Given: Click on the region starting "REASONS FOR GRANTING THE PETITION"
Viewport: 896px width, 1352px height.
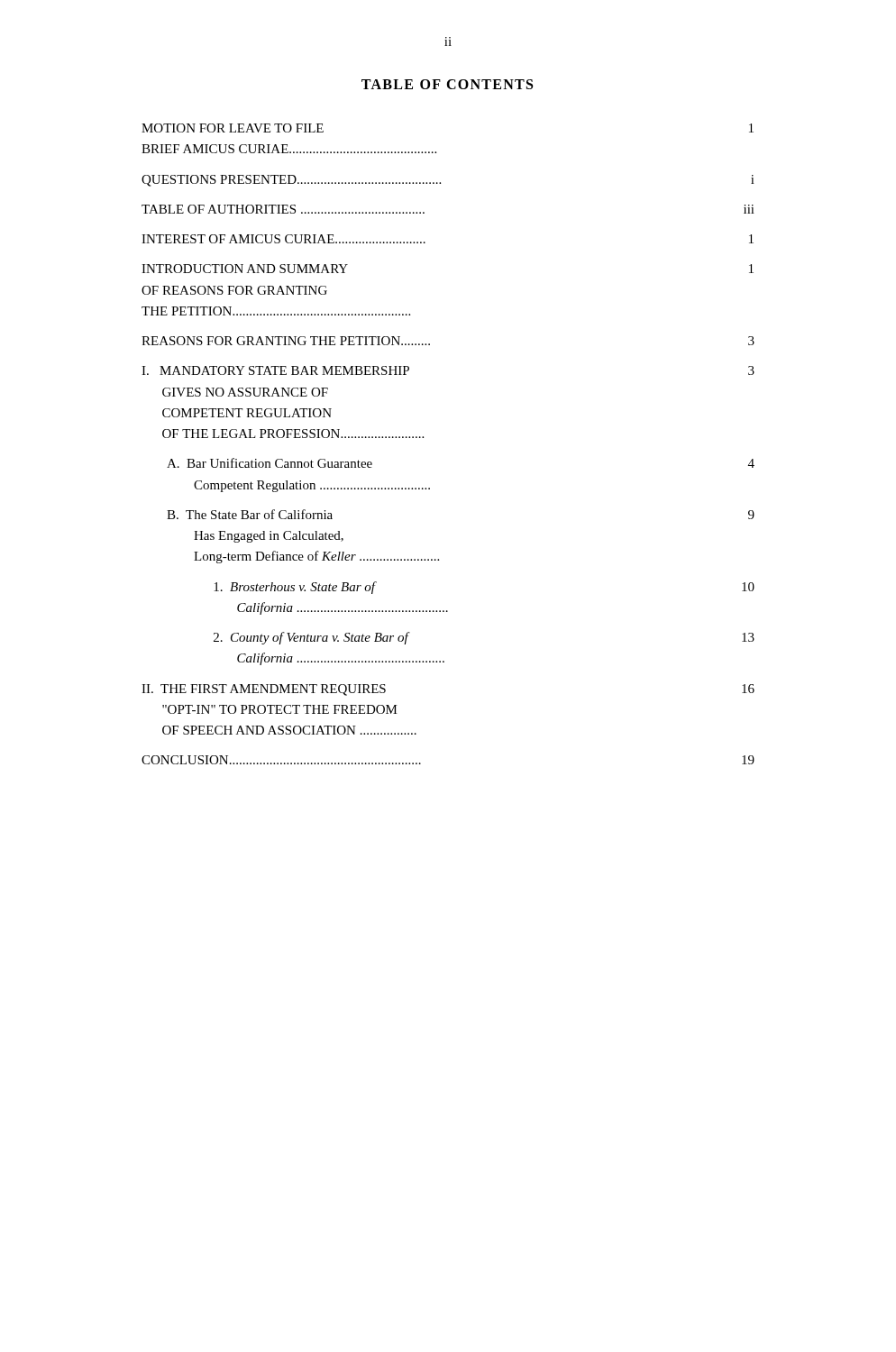Looking at the screenshot, I should pos(278,340).
